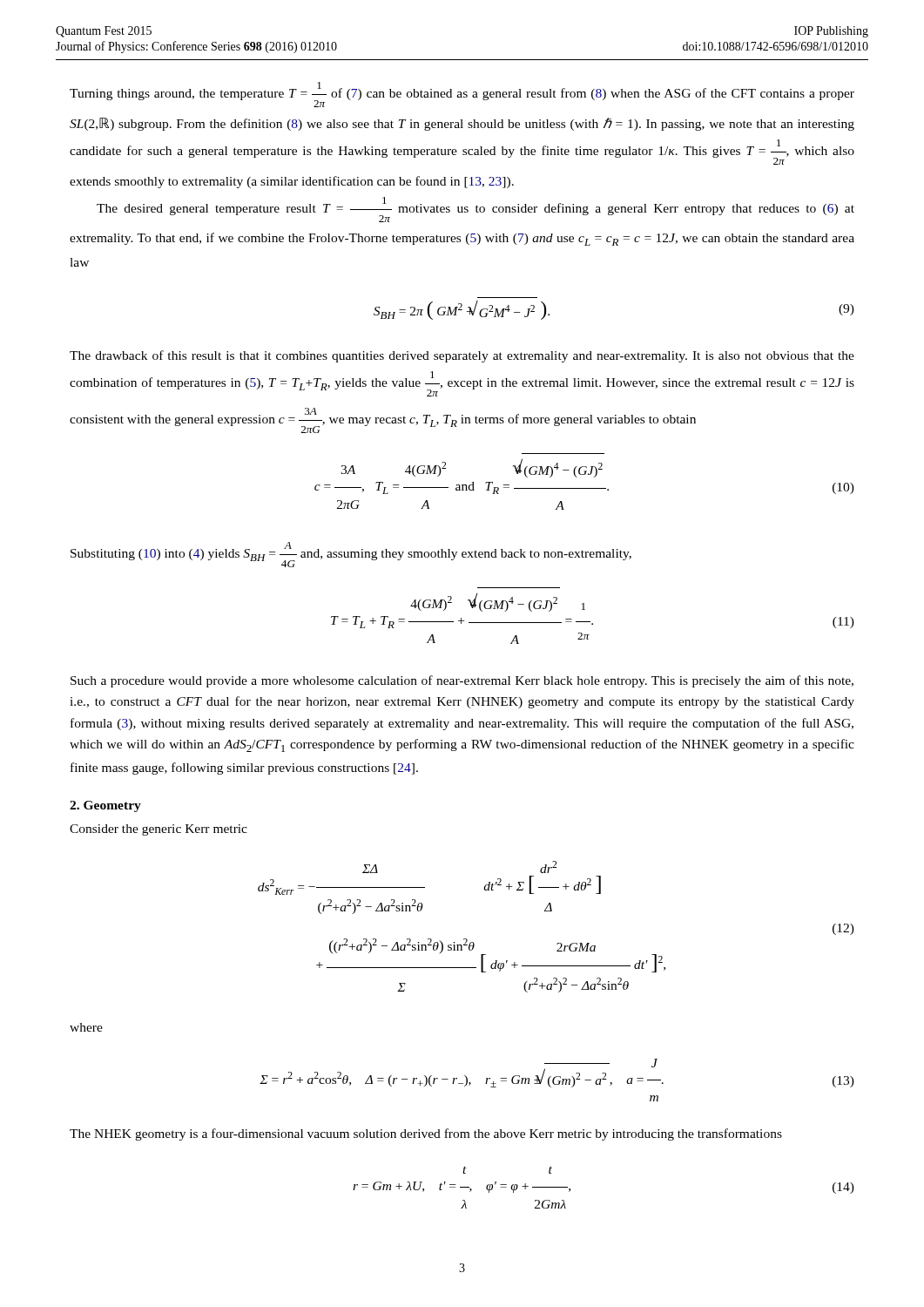Click on the formula that says "r = Gm + λU, t' ="
This screenshot has height=1307, width=924.
coord(465,1170)
